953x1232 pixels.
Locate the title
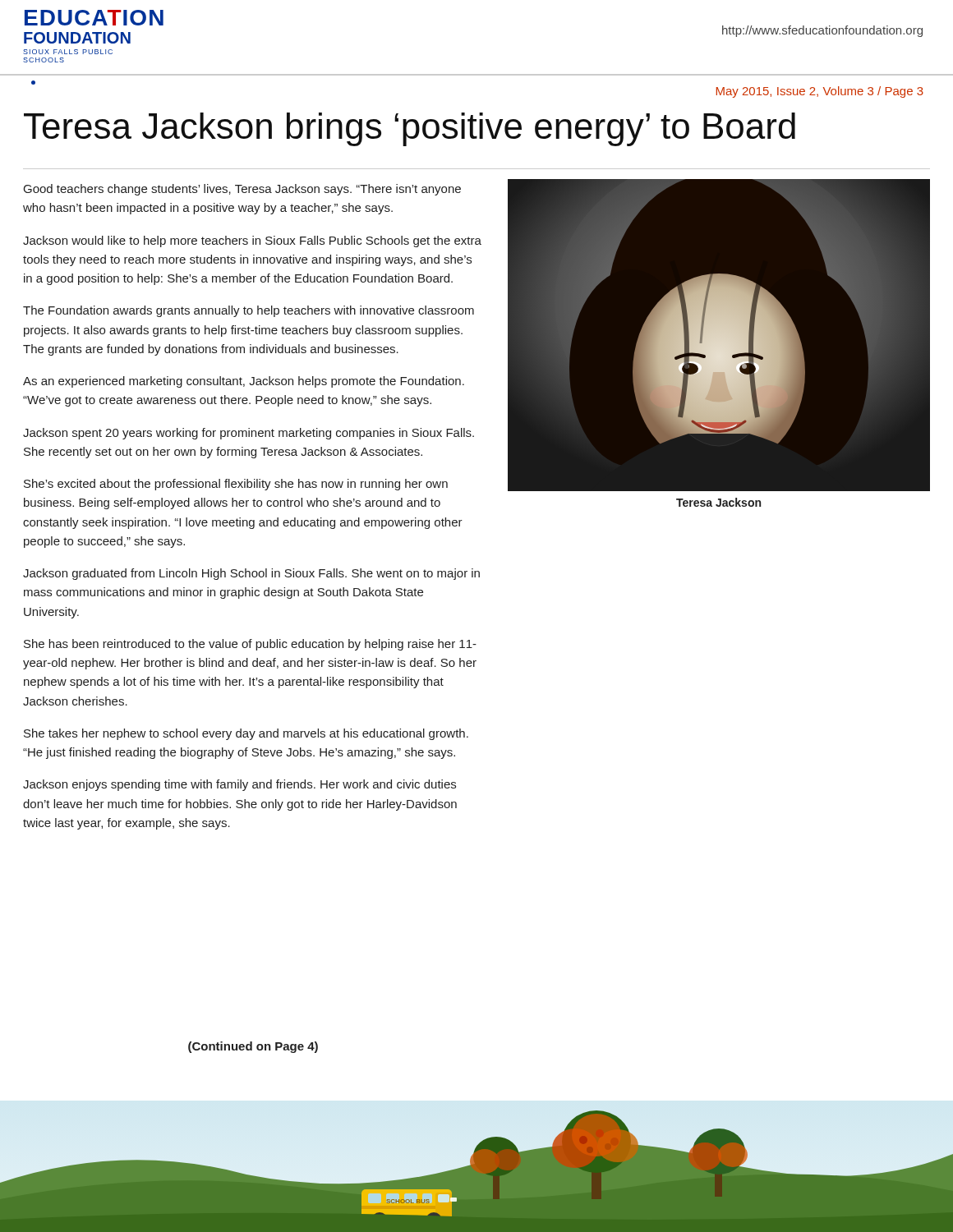[x=476, y=127]
